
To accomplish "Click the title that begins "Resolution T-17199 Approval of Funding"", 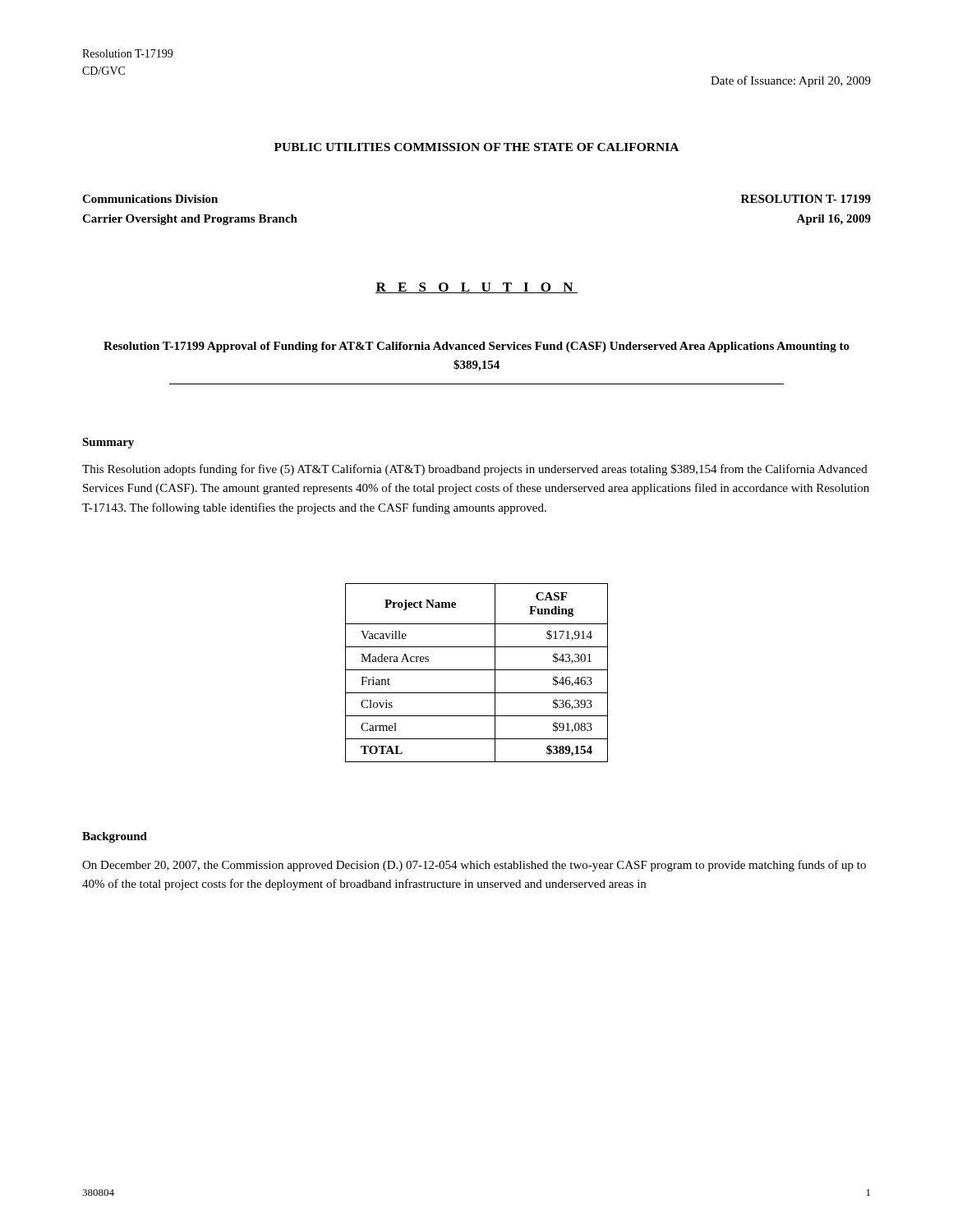I will 476,362.
